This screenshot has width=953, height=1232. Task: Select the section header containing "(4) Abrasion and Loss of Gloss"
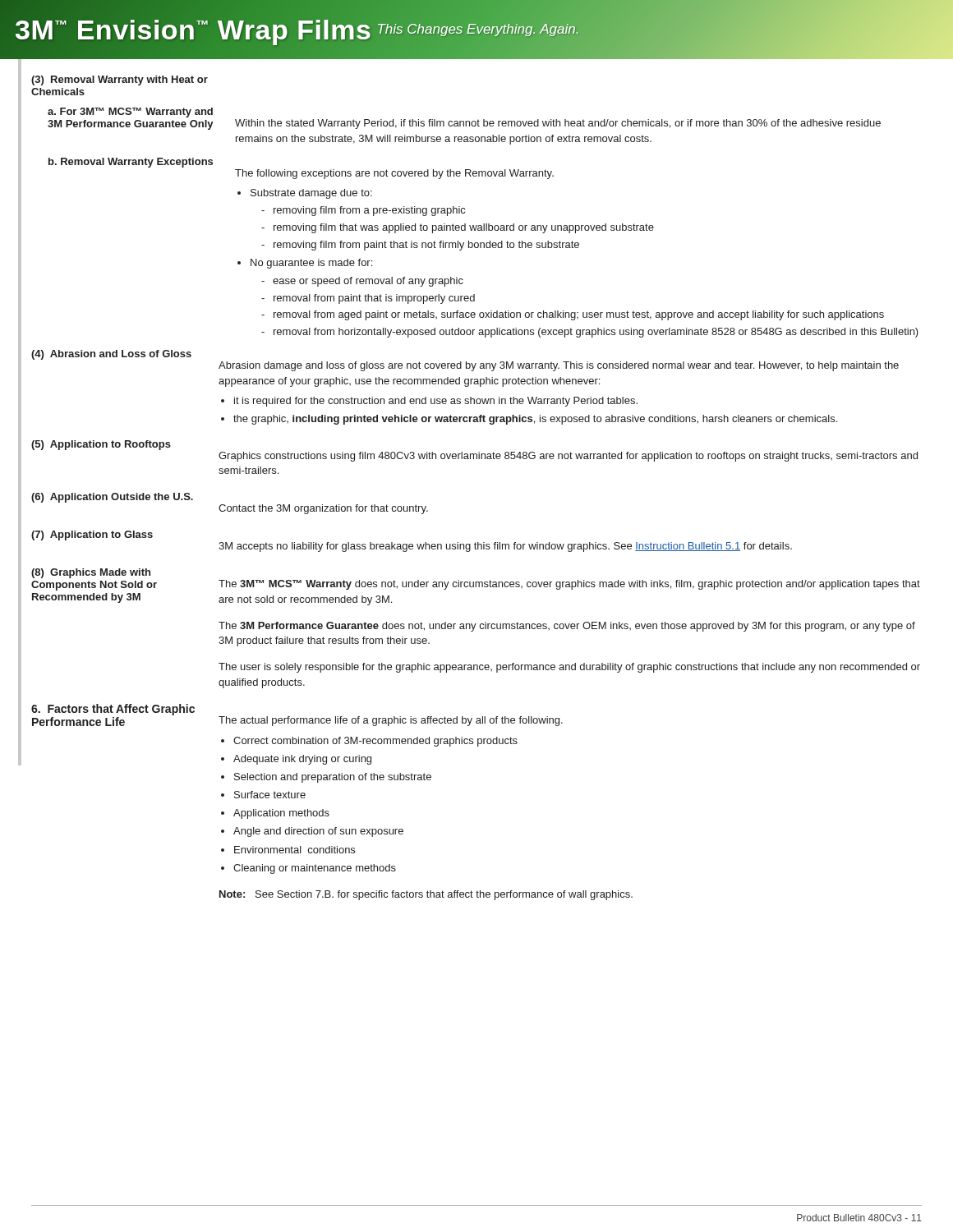[111, 354]
